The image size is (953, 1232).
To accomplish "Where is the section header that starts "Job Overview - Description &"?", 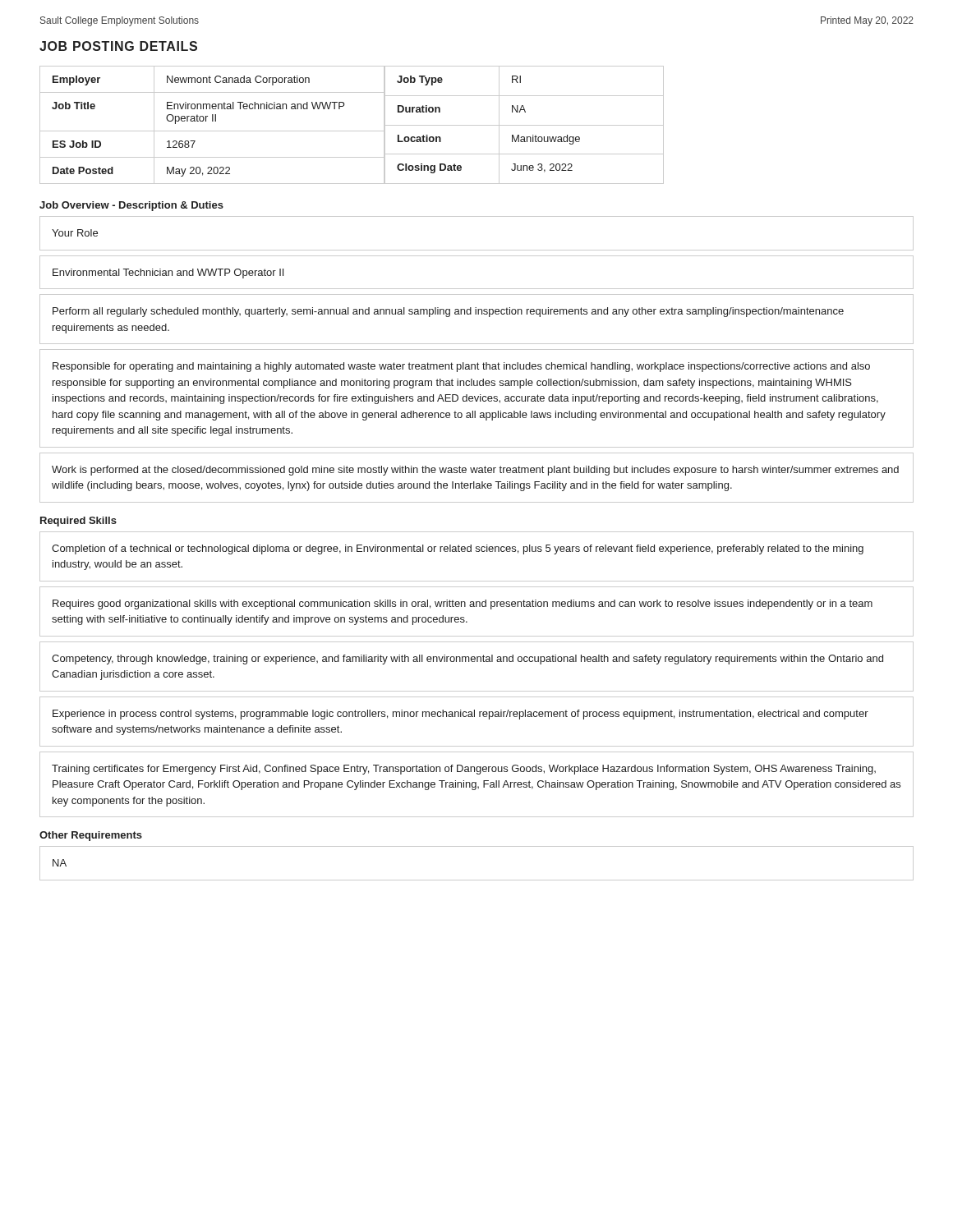I will tap(131, 205).
